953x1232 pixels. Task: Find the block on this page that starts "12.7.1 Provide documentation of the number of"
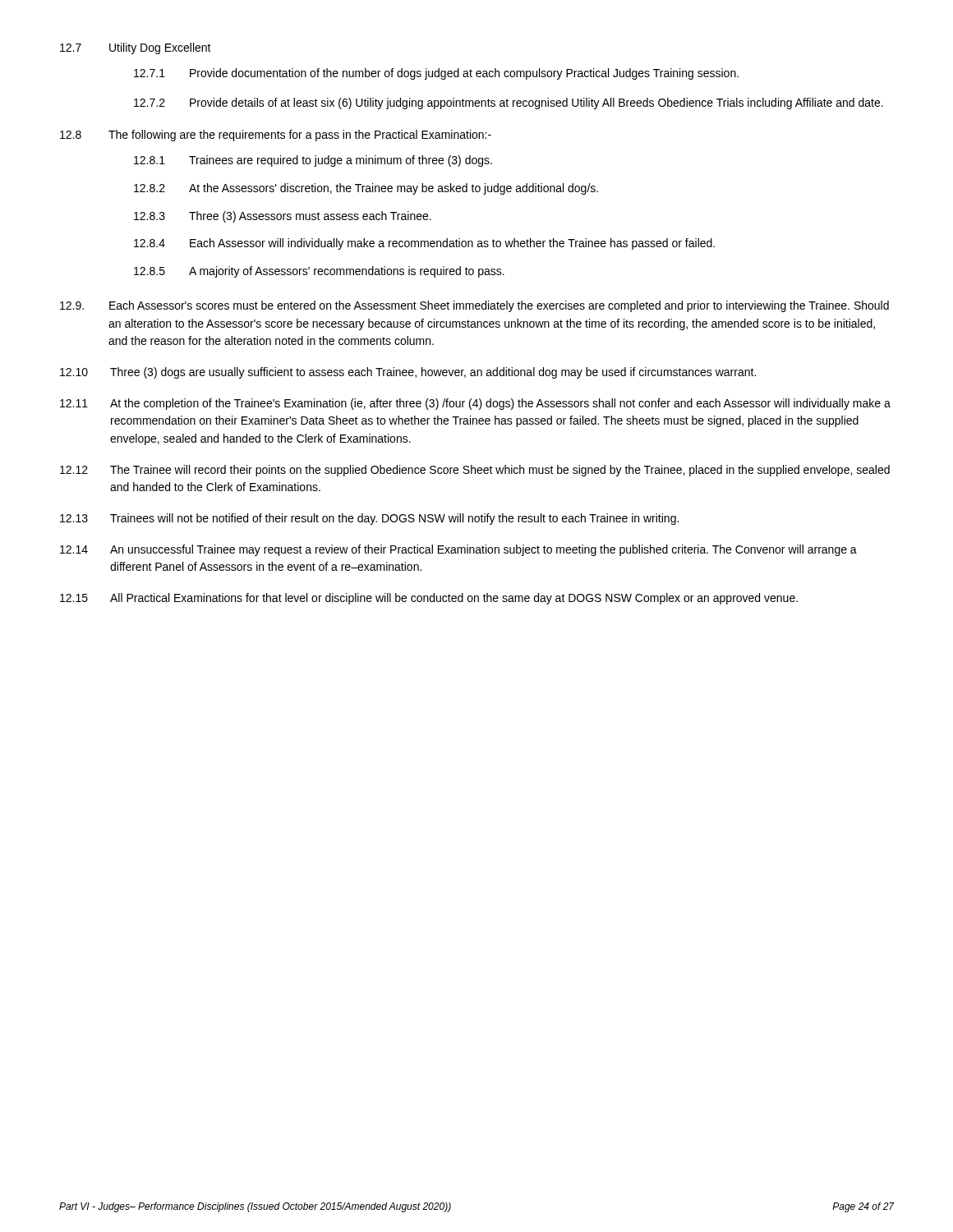coord(436,74)
